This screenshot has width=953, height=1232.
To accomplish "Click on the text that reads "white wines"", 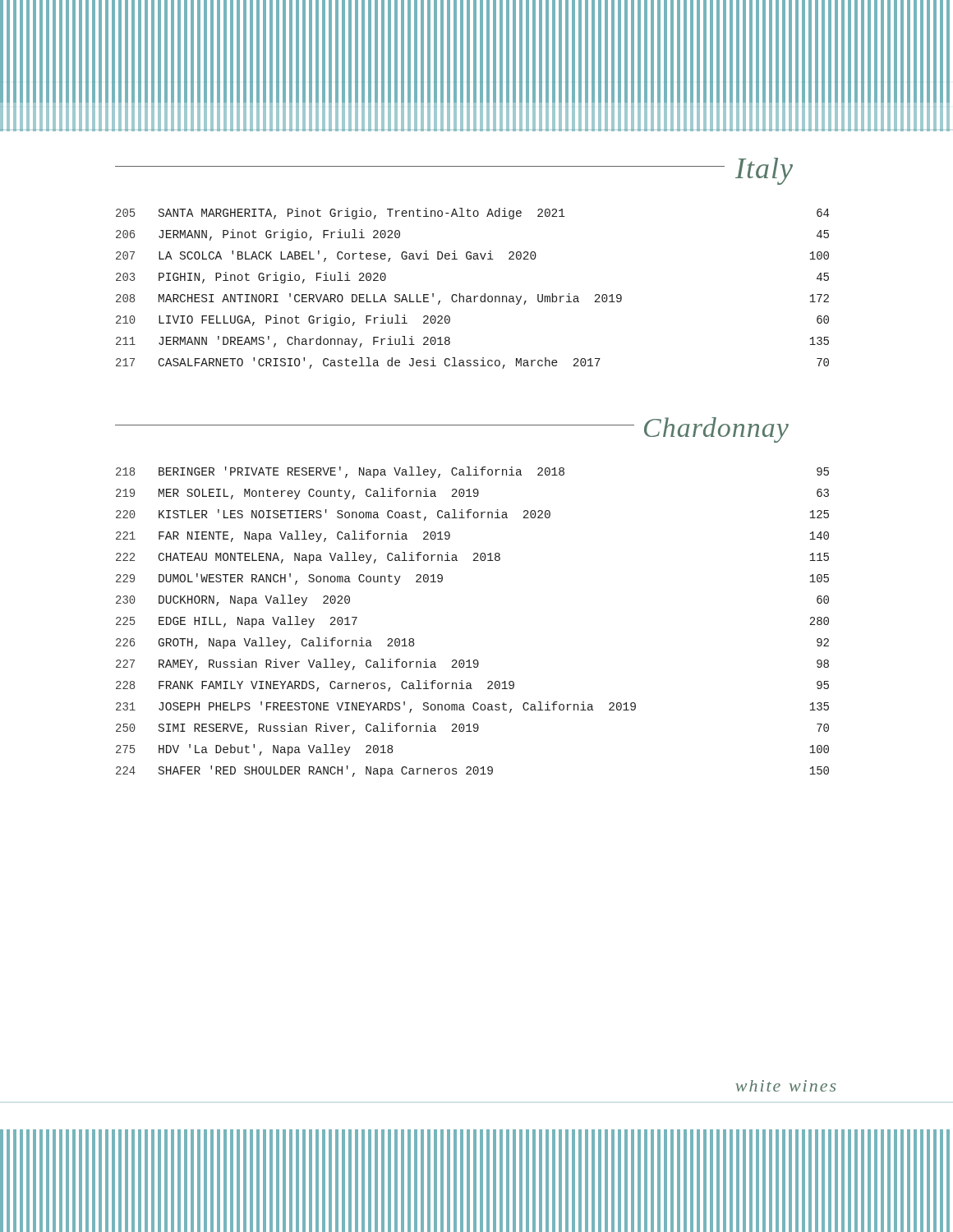I will pos(787,1085).
